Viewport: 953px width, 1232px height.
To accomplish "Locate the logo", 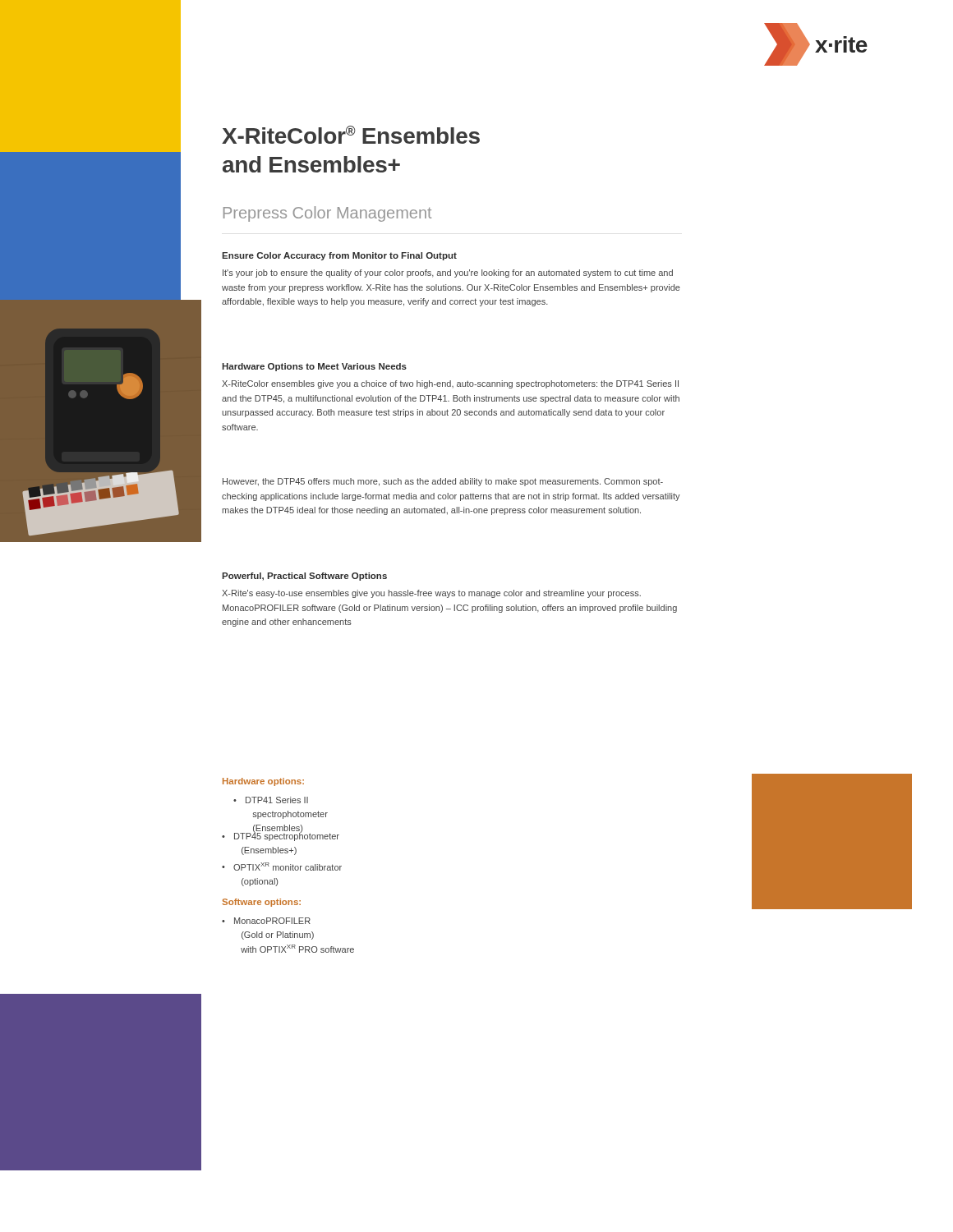I will (838, 46).
